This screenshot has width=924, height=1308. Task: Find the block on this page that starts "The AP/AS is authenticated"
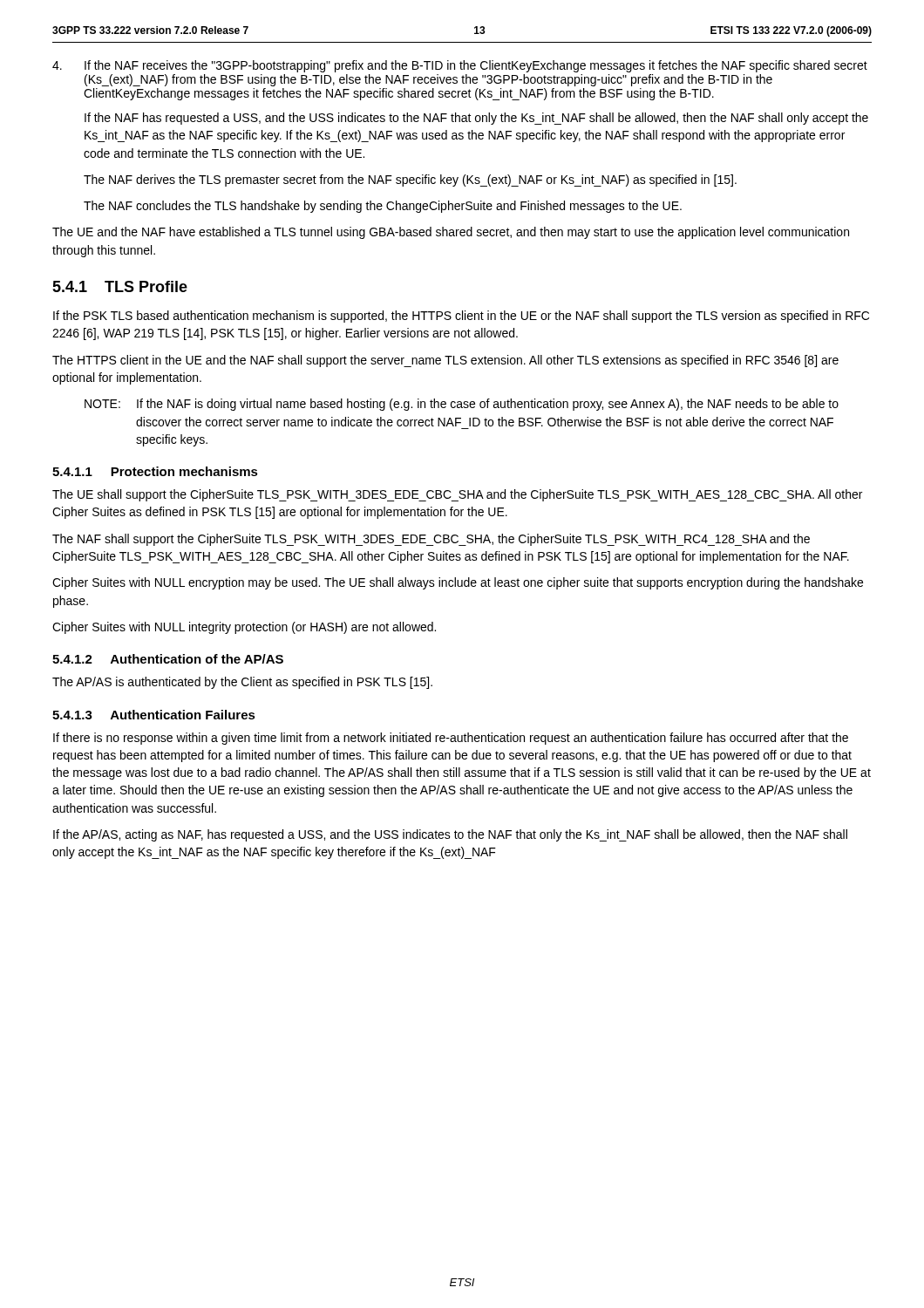(x=243, y=682)
